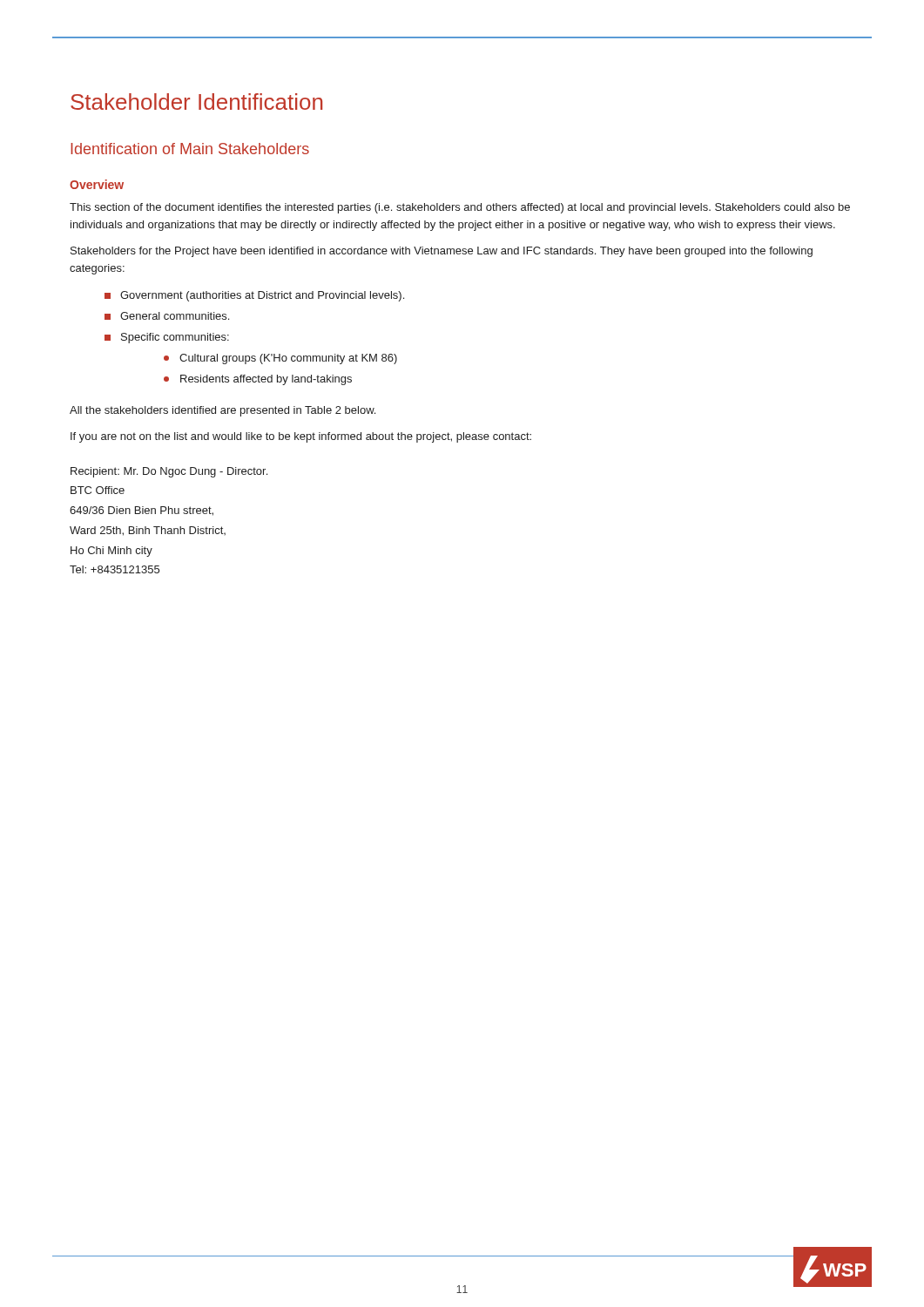
Task: Select the element starting "This section of the document identifies the"
Action: pyautogui.click(x=460, y=216)
